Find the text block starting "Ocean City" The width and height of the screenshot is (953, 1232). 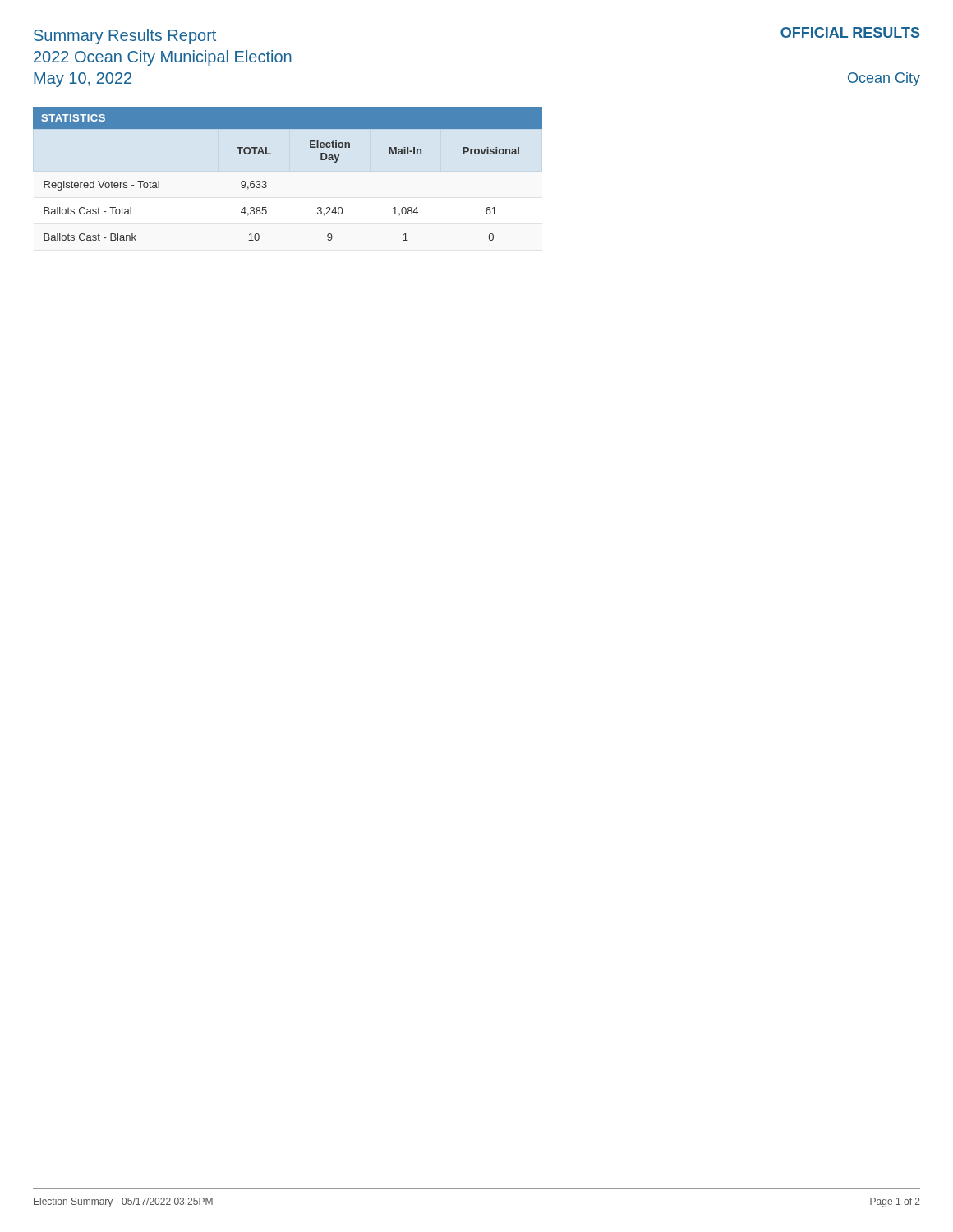pyautogui.click(x=884, y=78)
